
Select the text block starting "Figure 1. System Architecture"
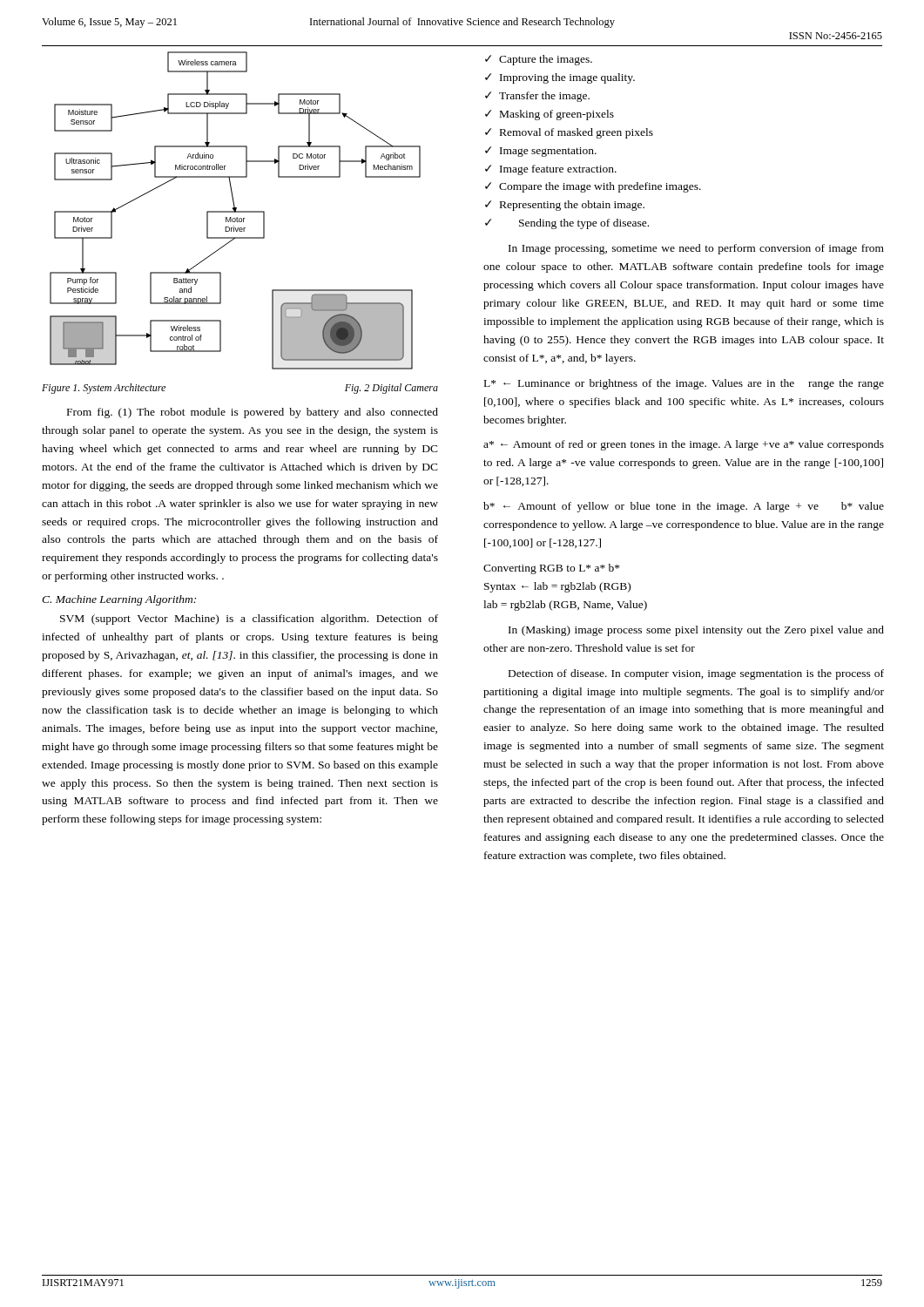tap(104, 388)
